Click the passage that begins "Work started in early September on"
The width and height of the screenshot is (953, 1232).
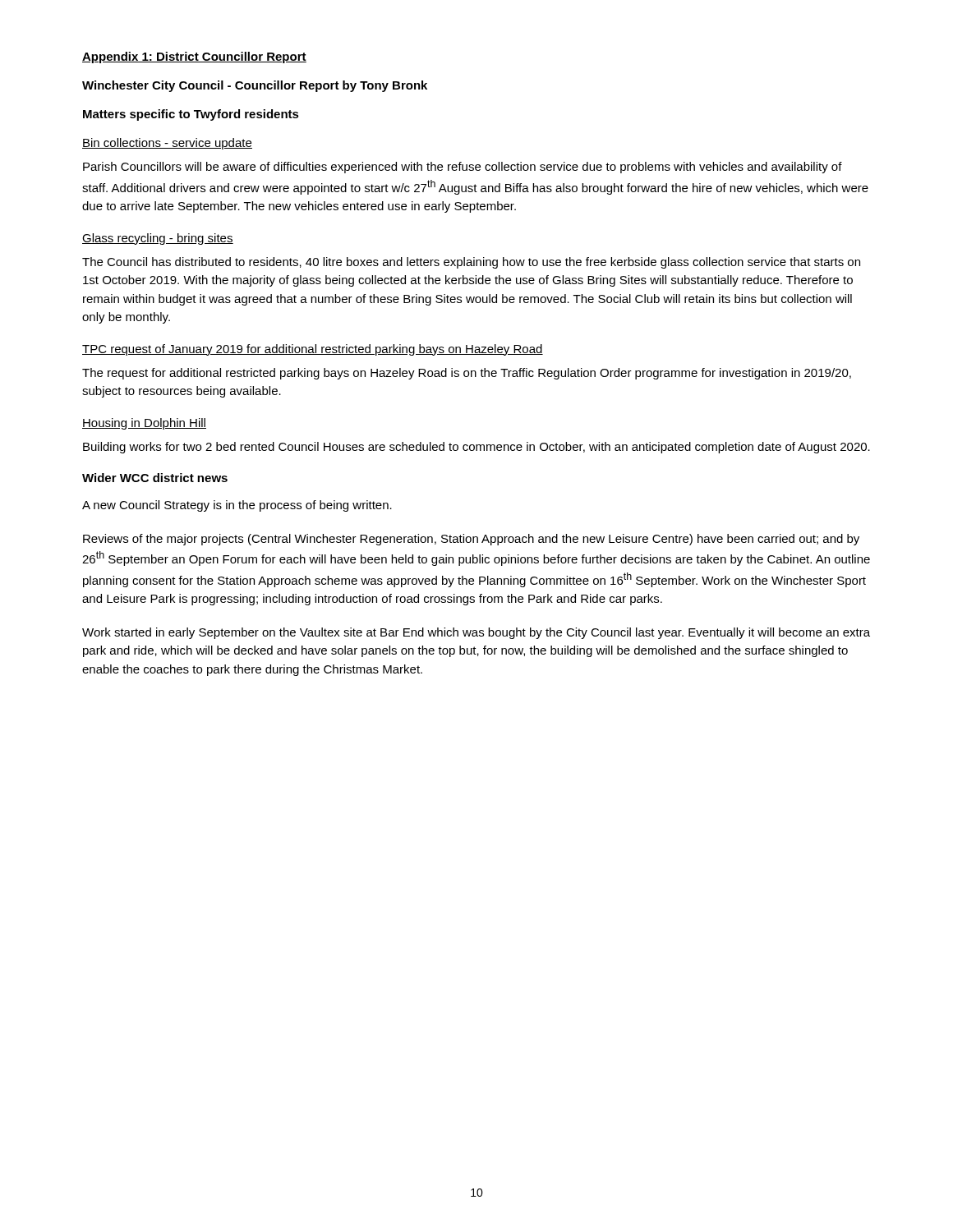(x=476, y=650)
